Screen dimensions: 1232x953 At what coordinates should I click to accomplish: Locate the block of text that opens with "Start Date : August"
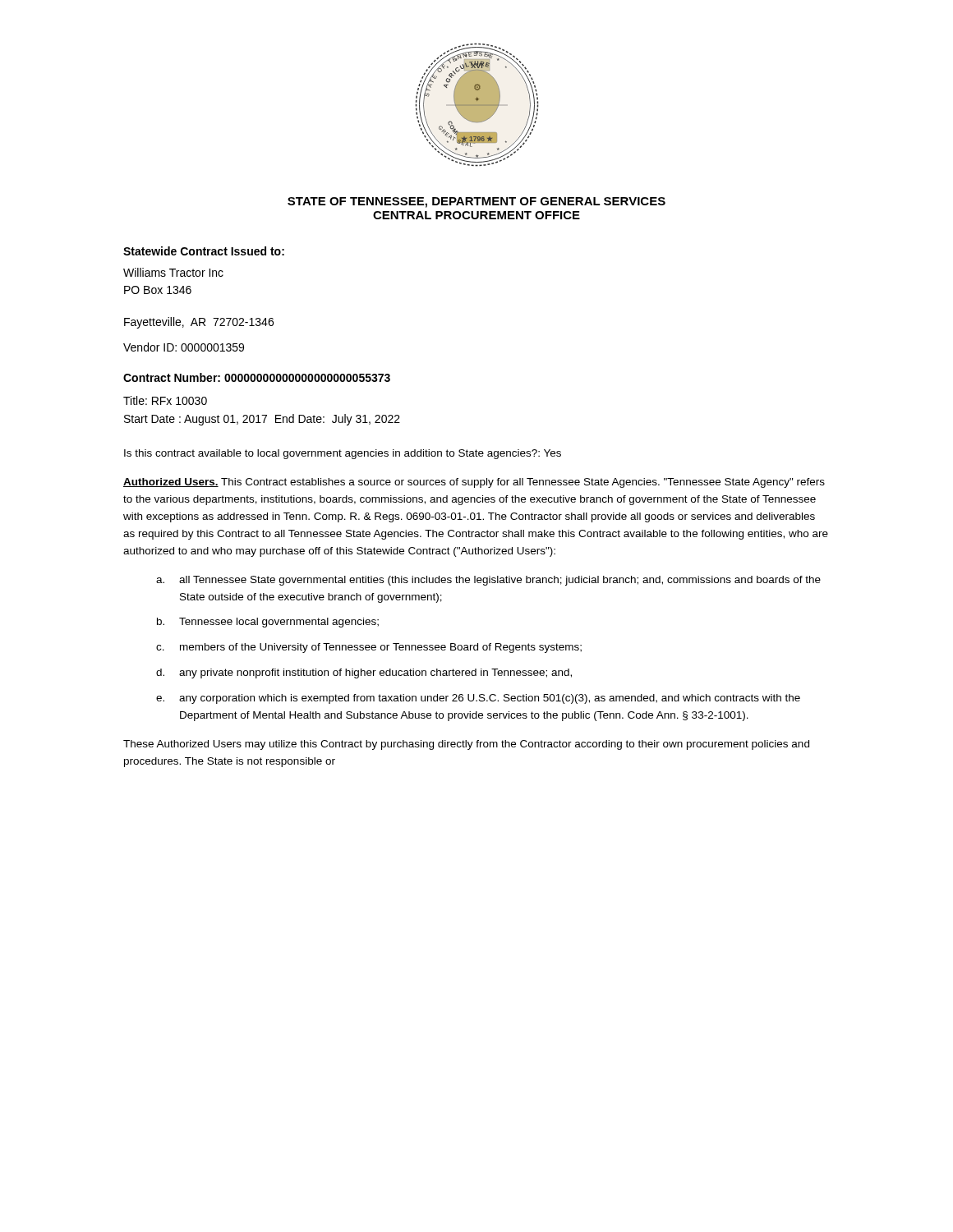tap(262, 419)
